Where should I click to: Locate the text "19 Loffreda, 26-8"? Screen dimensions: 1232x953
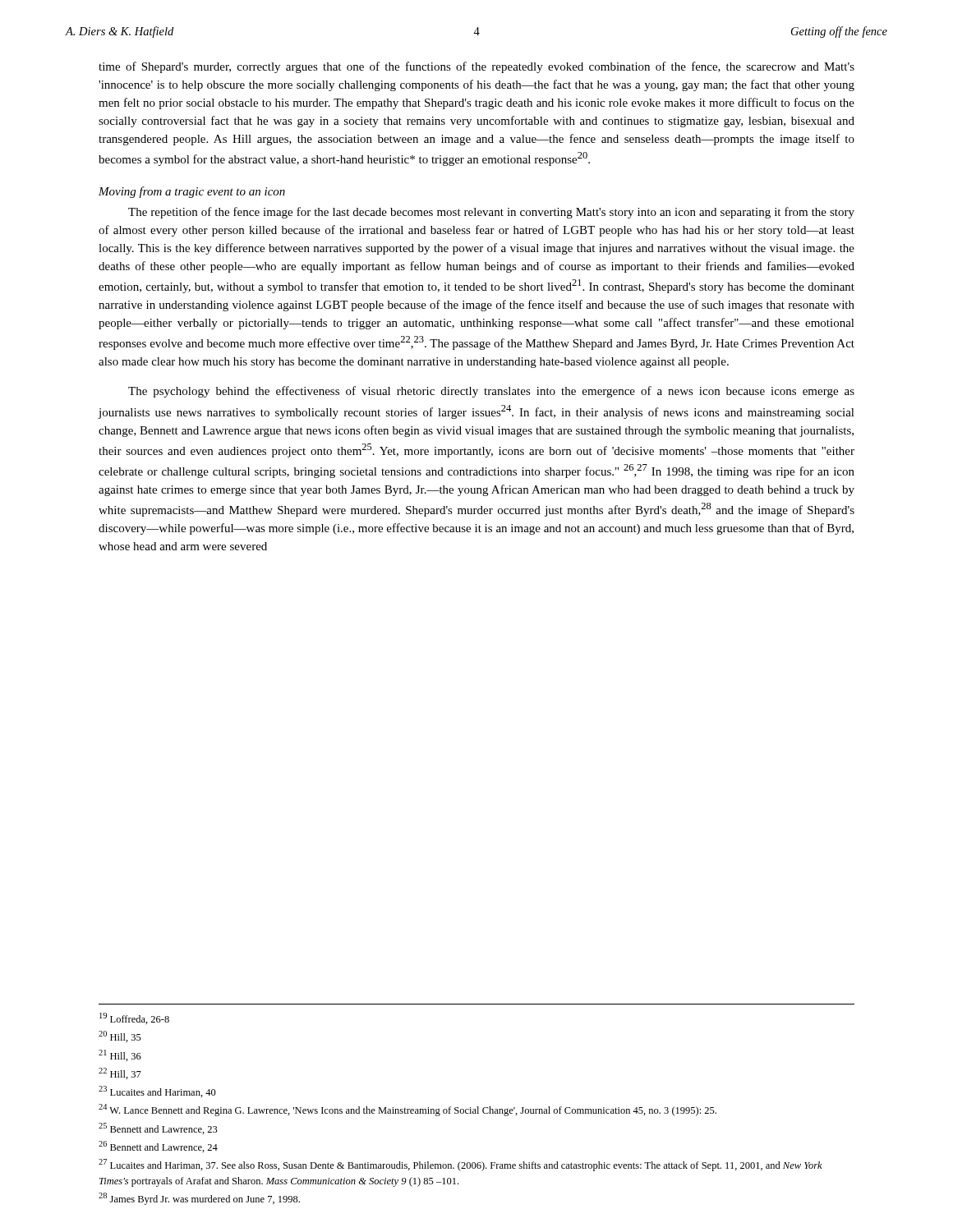134,1018
